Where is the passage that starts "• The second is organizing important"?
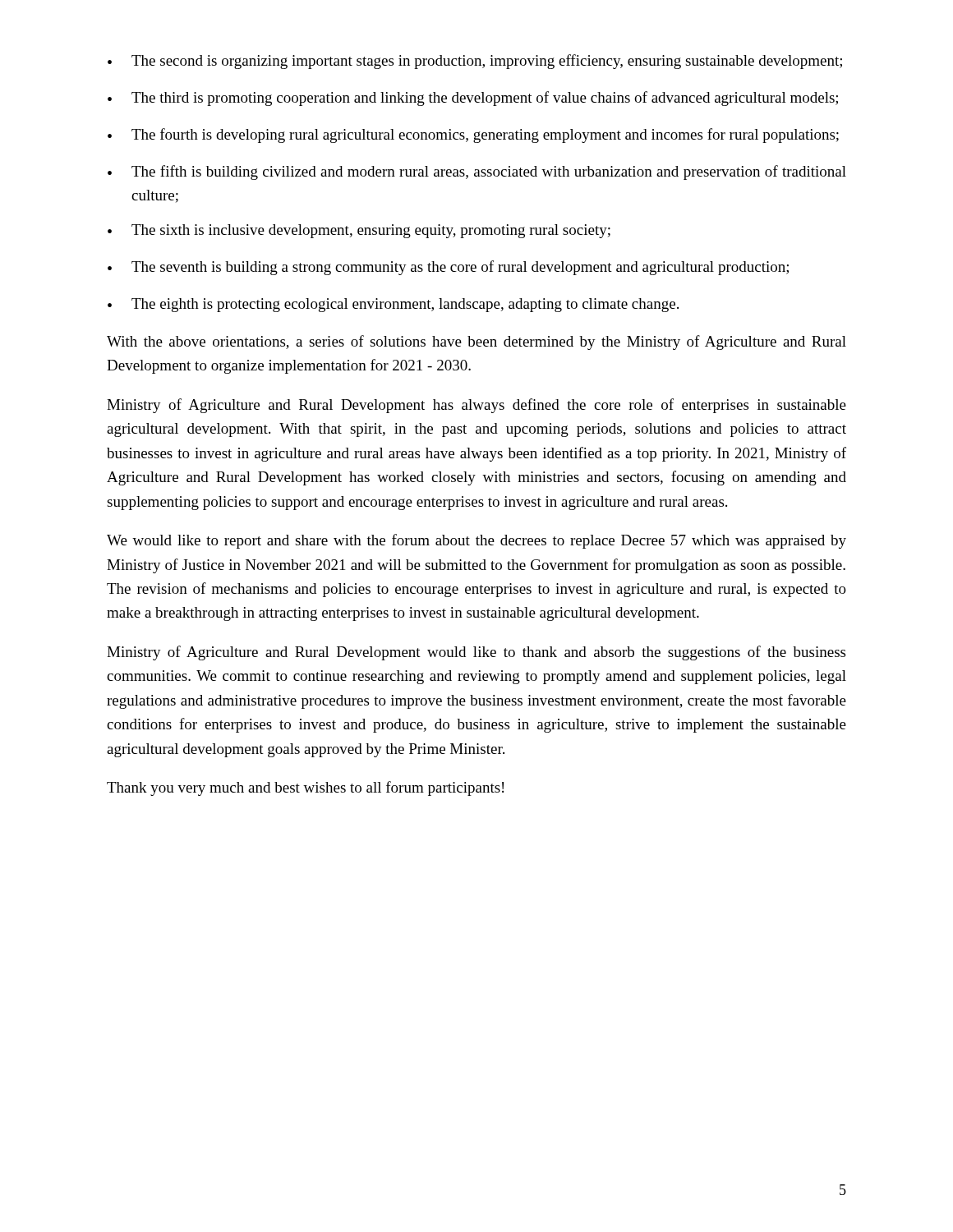Screen dimensions: 1232x953 476,62
